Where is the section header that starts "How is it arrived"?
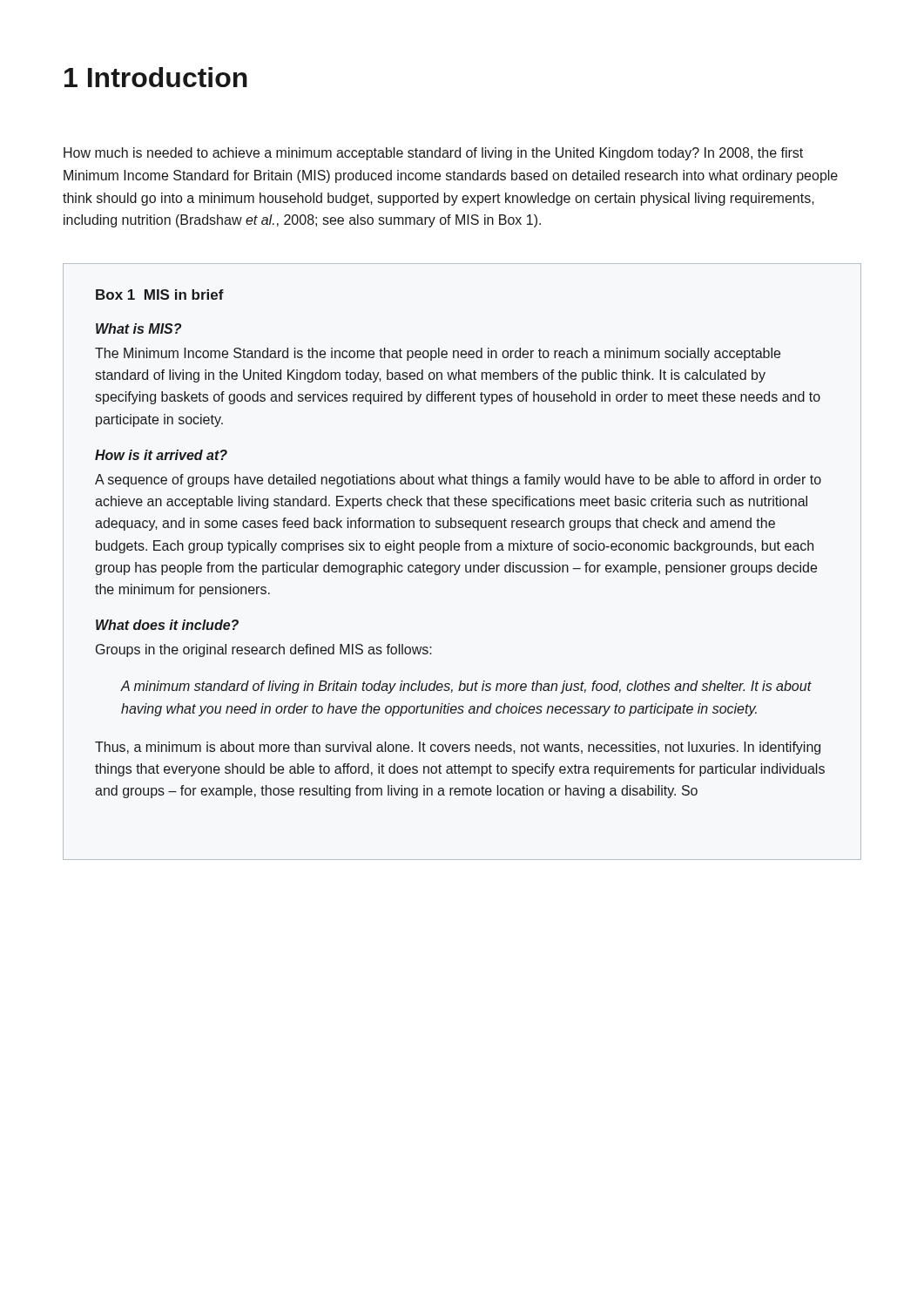 pos(161,455)
